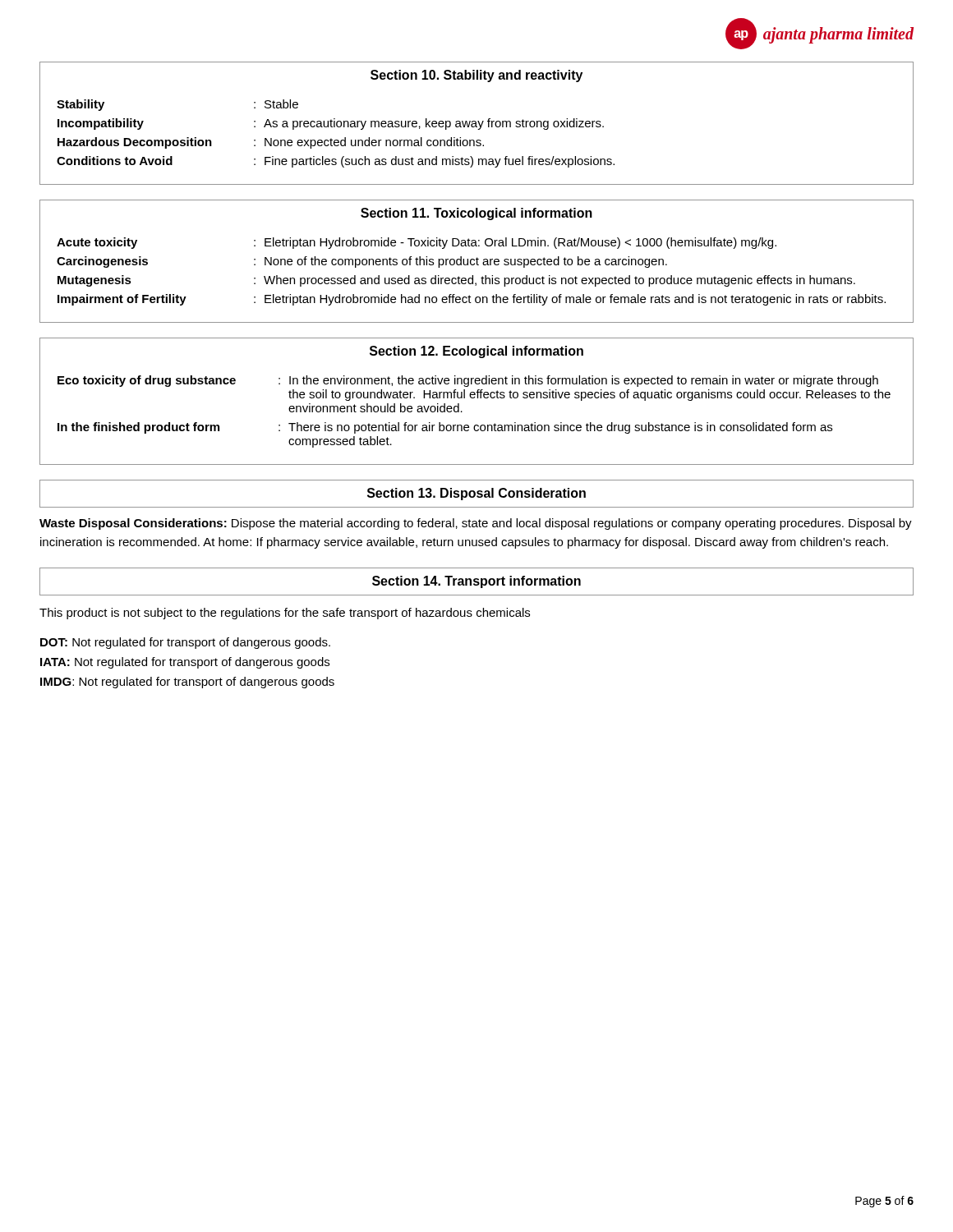Point to the block beginning "Waste Disposal Considerations: Dispose the material"
The image size is (953, 1232).
[476, 532]
